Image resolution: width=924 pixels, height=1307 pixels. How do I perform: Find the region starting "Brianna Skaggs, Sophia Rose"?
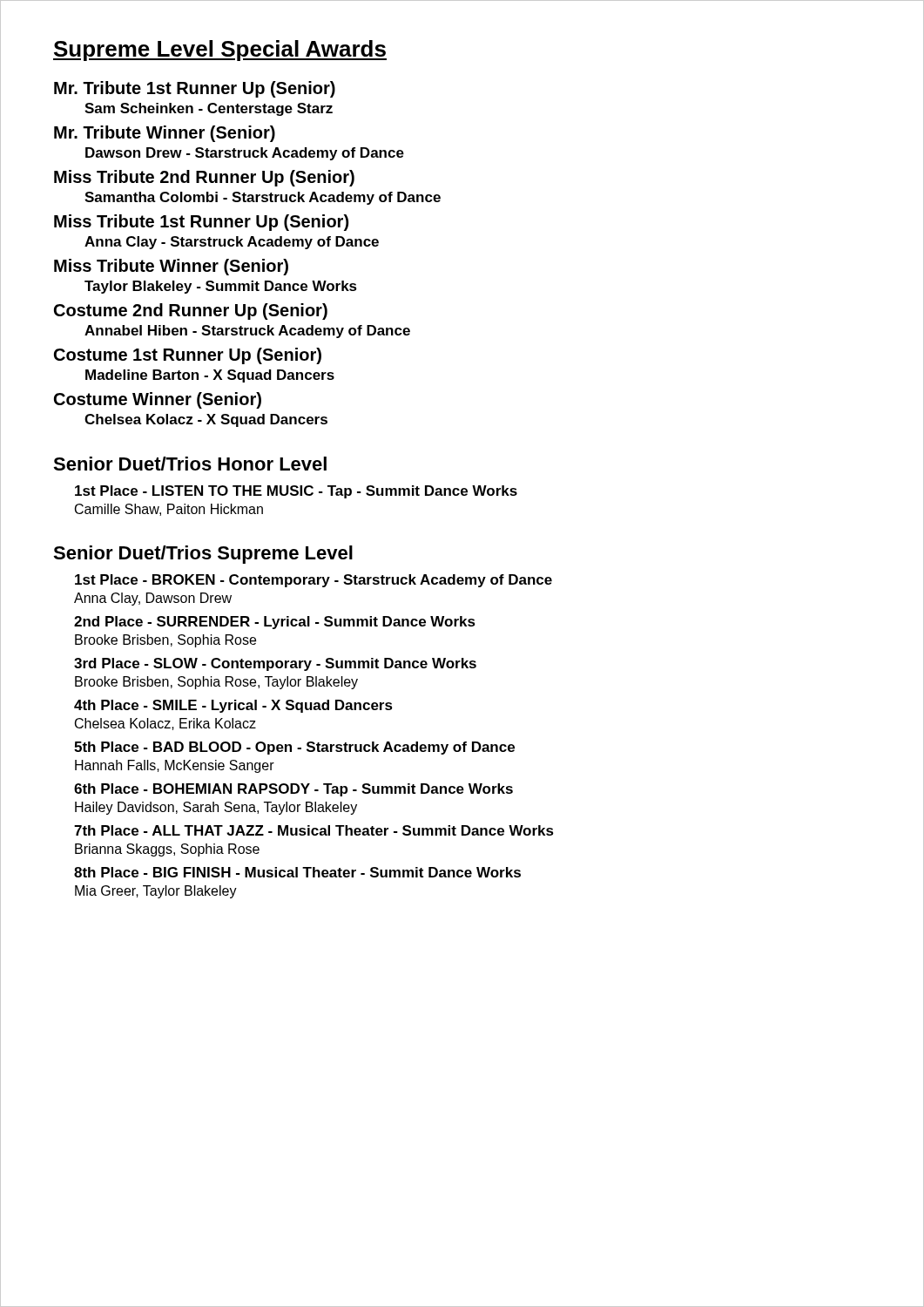[167, 849]
